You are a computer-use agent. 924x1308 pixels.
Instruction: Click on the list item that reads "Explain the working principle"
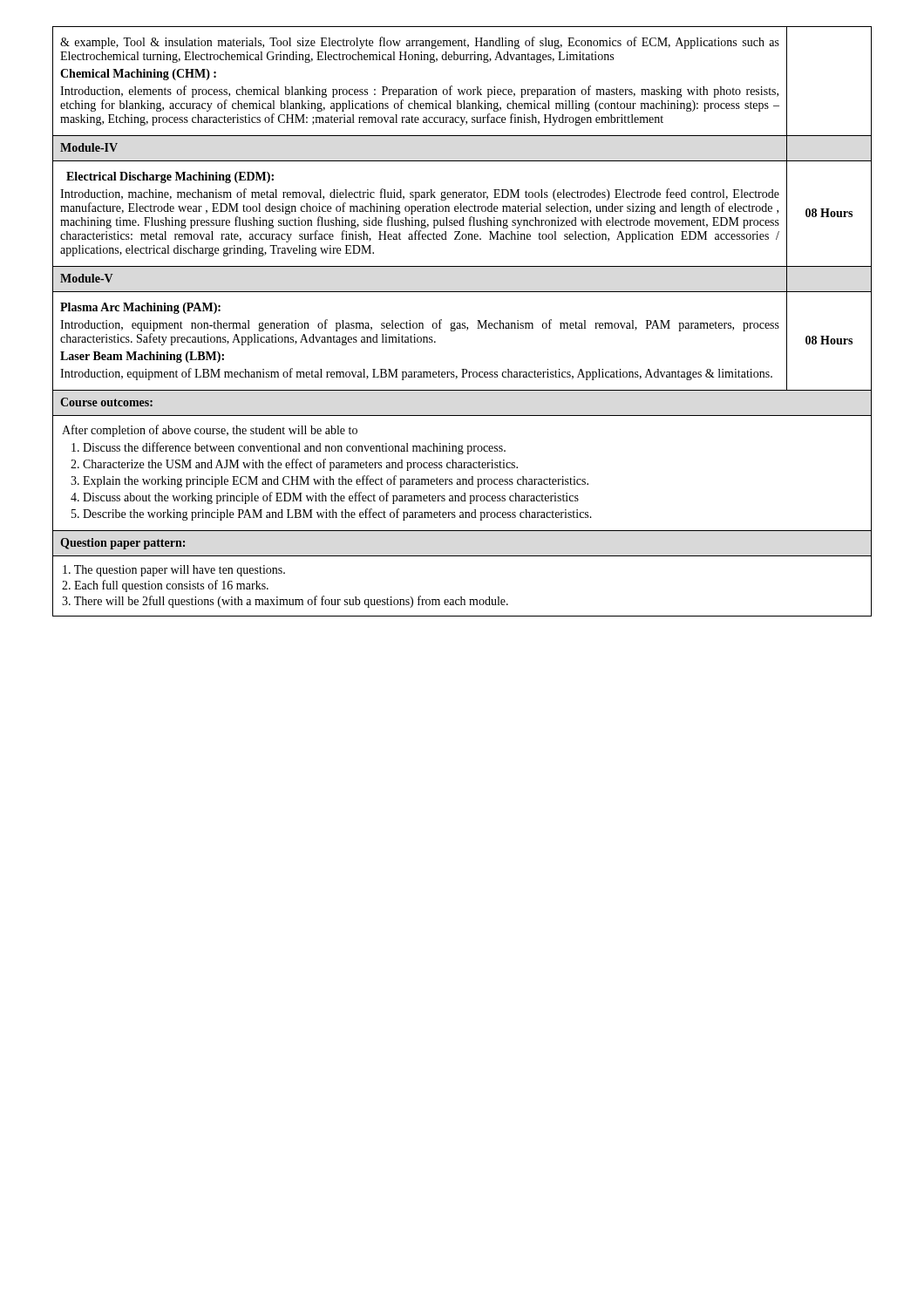pyautogui.click(x=336, y=481)
